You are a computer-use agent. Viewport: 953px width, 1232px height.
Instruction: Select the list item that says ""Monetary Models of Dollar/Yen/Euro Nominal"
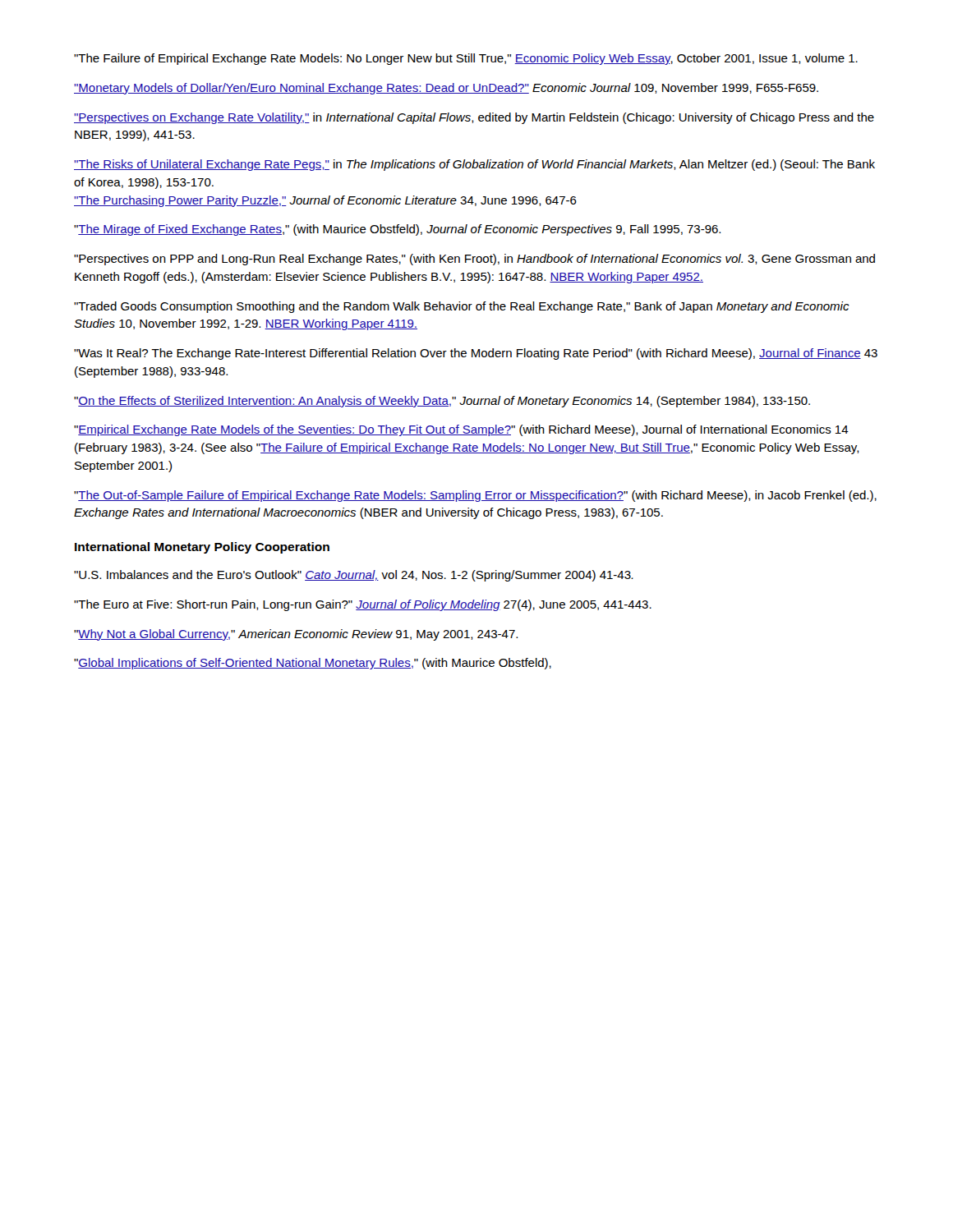pos(447,87)
